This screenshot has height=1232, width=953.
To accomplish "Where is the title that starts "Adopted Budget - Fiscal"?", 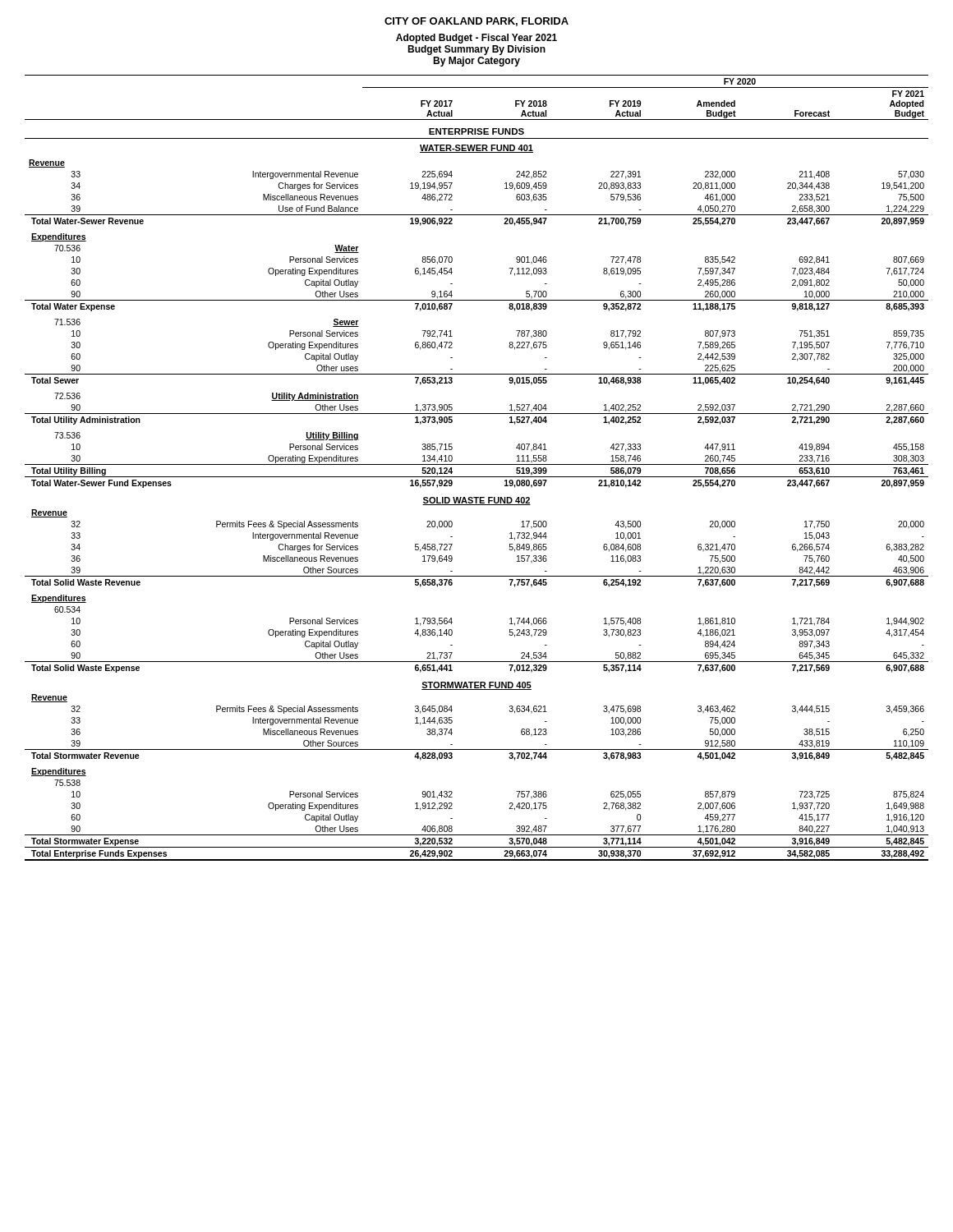I will (x=476, y=49).
